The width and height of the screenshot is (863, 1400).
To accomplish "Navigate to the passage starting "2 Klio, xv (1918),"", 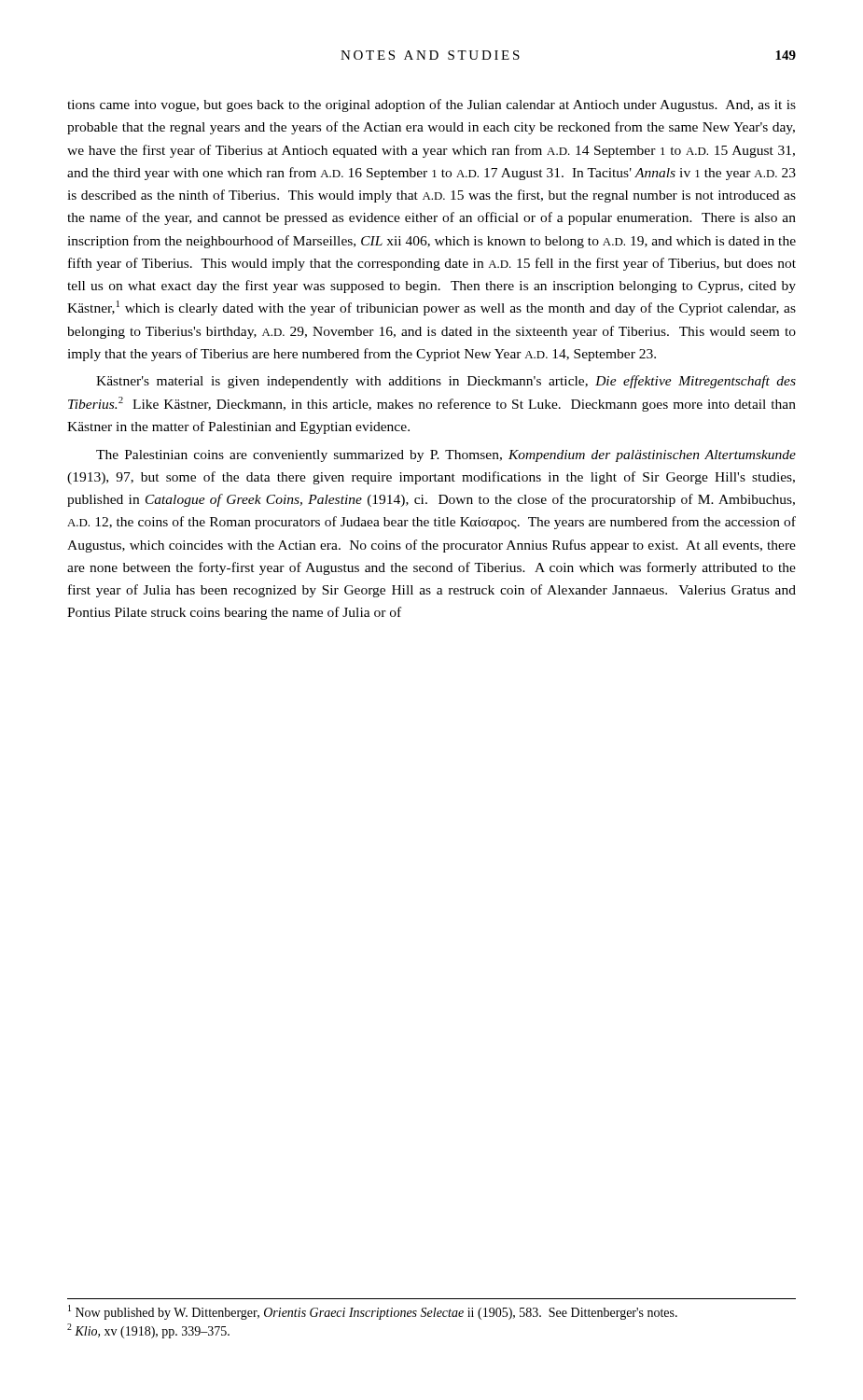I will pos(149,1331).
